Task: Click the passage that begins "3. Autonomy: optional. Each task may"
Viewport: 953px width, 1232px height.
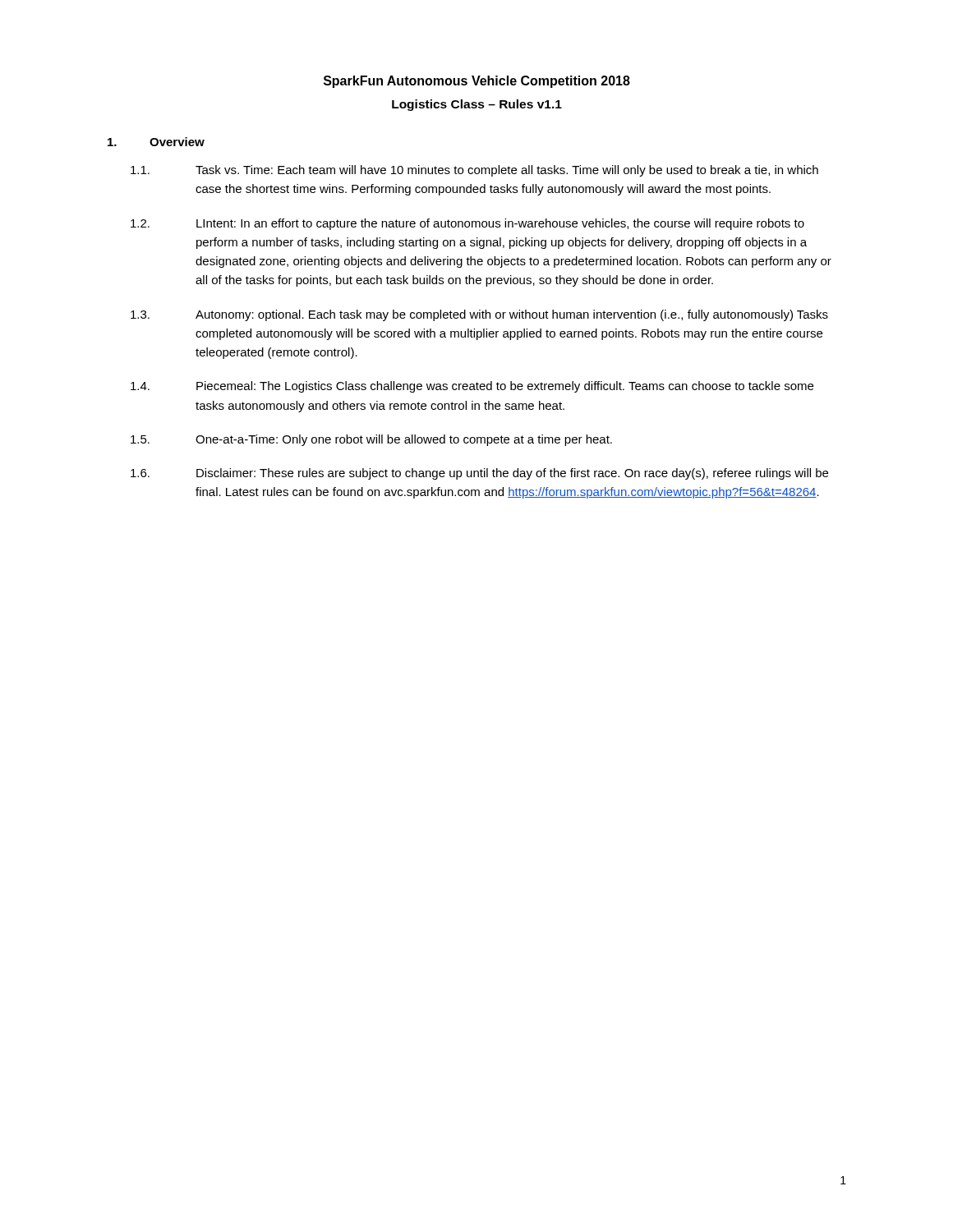Action: (x=482, y=333)
